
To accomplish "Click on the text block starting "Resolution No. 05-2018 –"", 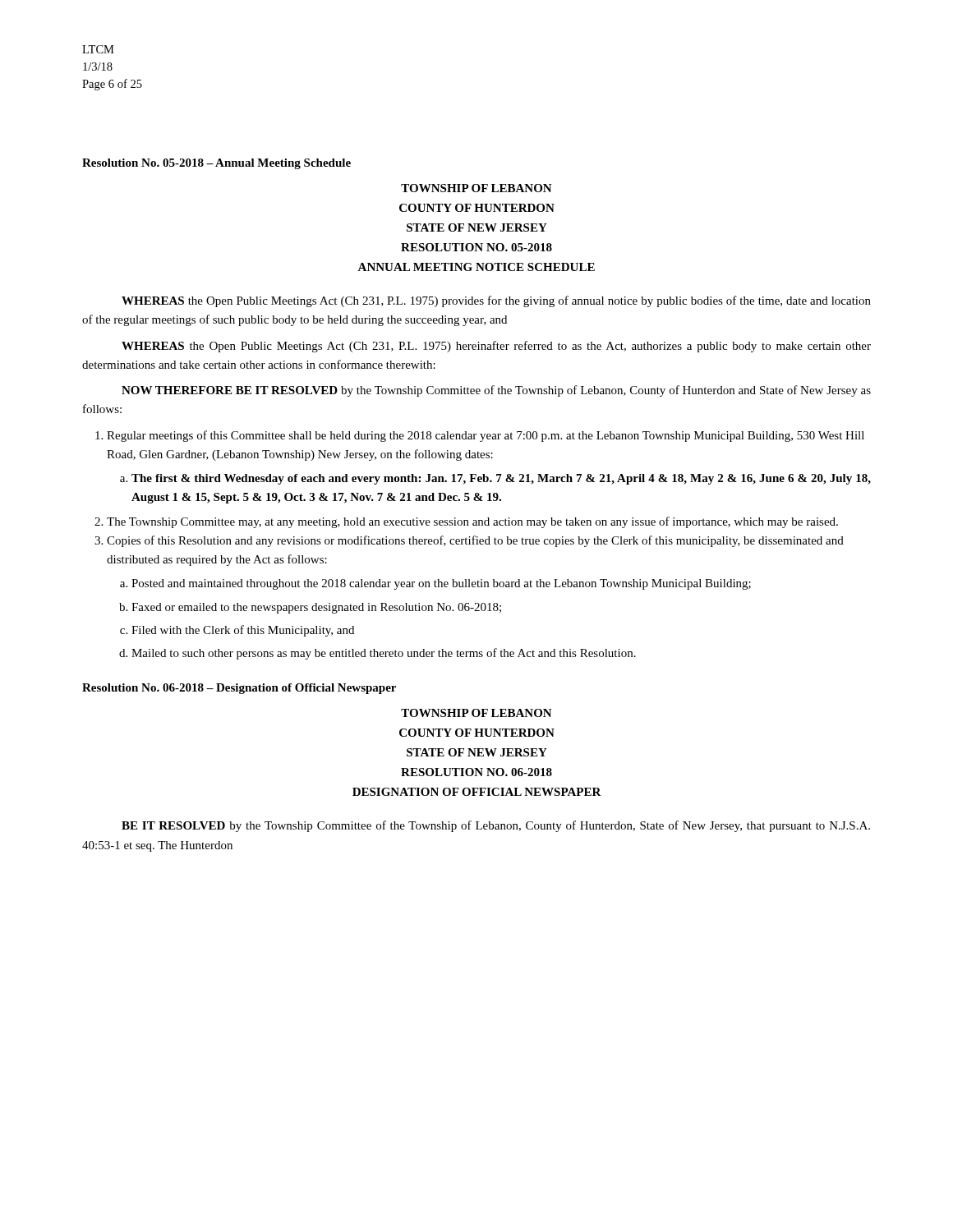I will click(x=217, y=163).
